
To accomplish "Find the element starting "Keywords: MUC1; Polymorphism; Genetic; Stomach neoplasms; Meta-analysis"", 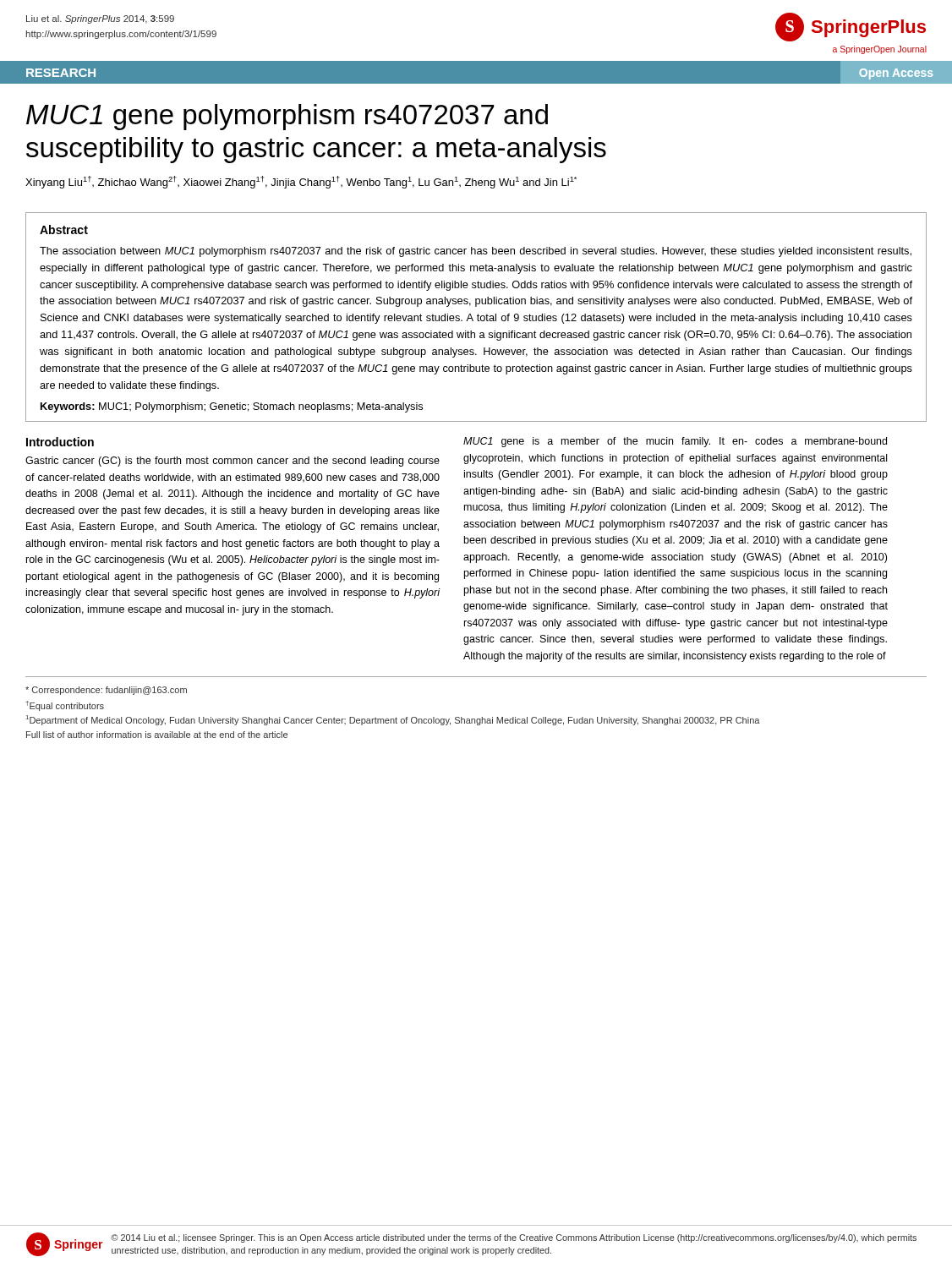I will pos(232,407).
